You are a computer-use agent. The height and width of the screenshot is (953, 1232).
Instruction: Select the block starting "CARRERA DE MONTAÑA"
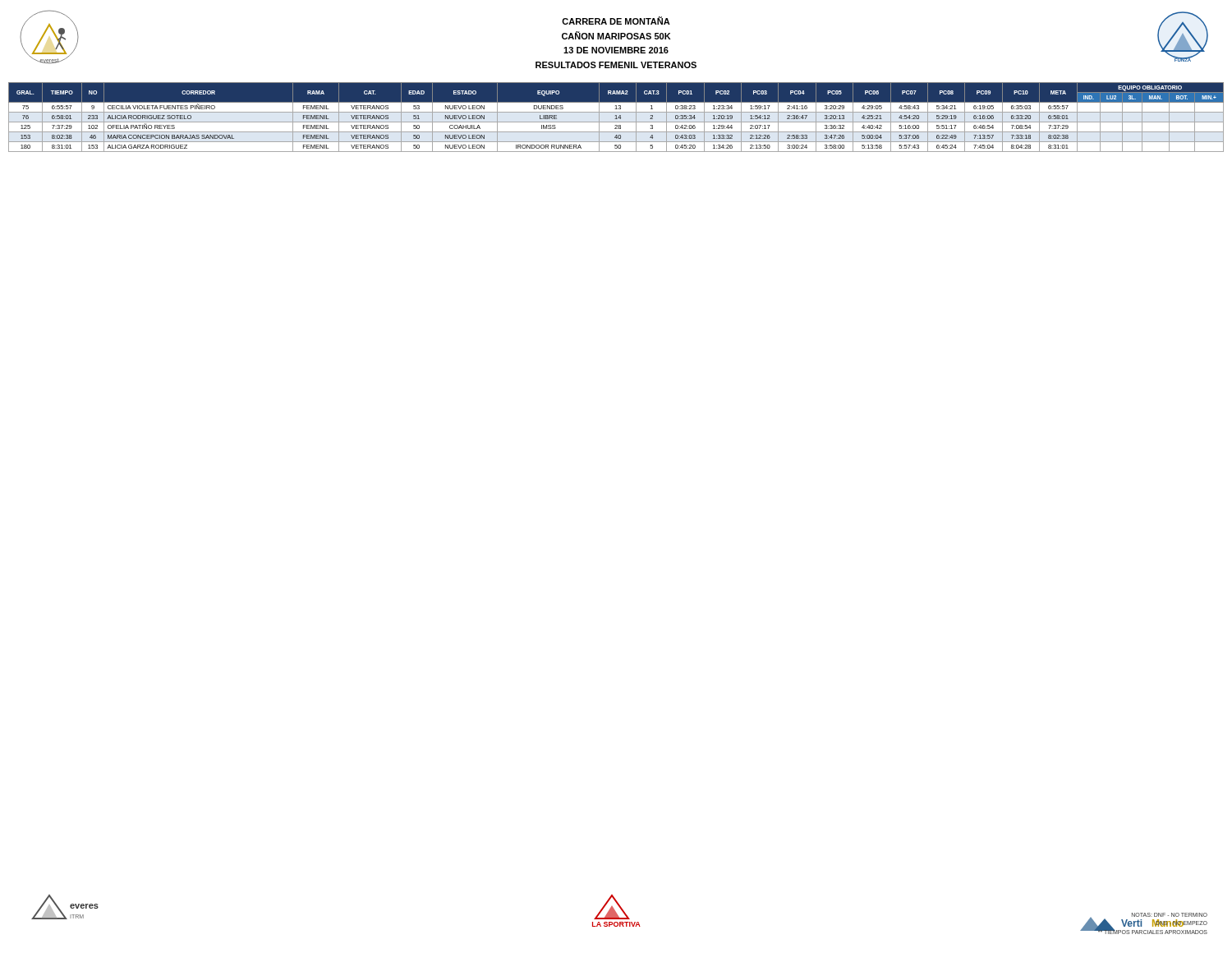tap(616, 44)
